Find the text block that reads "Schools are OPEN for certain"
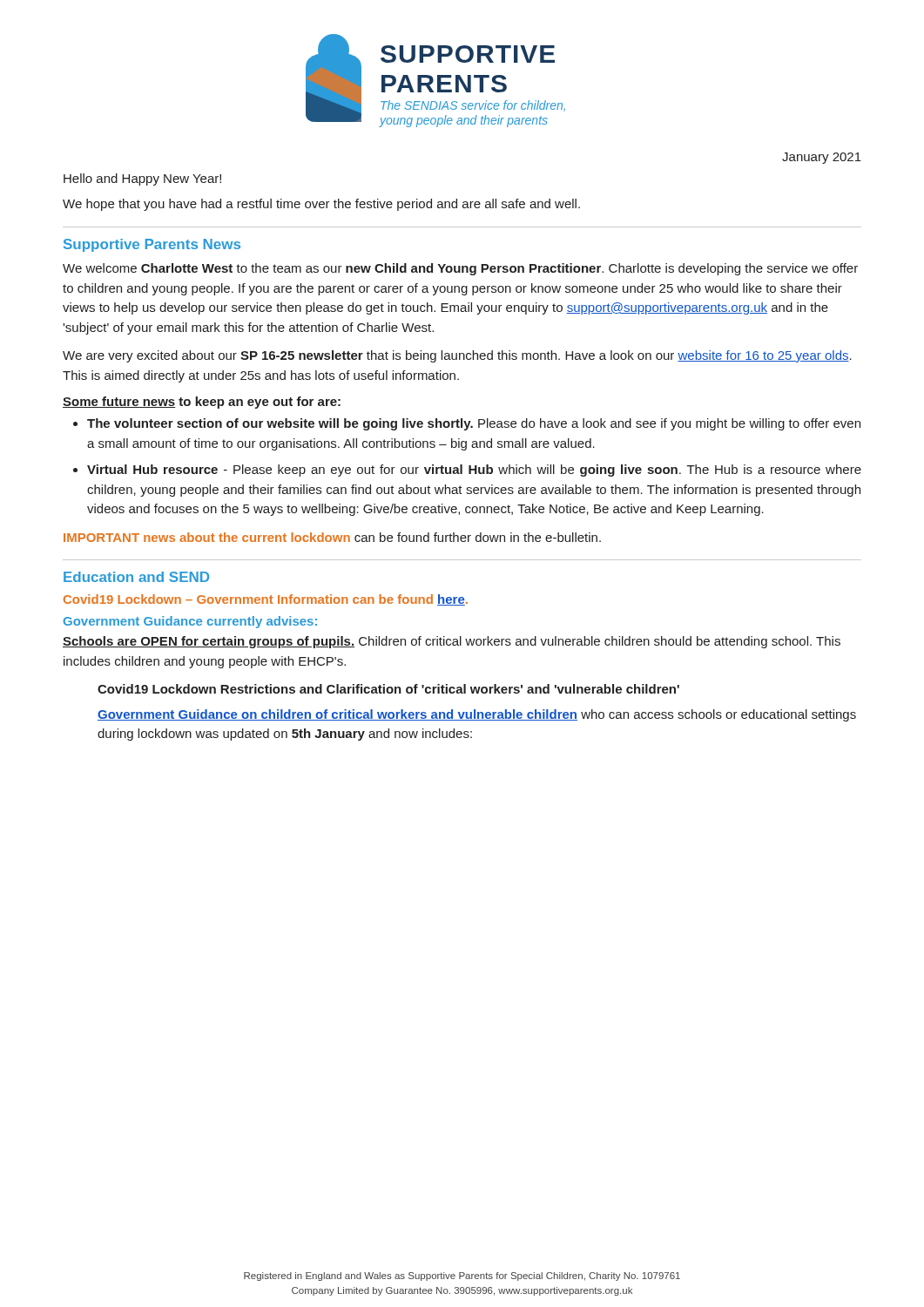924x1307 pixels. point(452,651)
